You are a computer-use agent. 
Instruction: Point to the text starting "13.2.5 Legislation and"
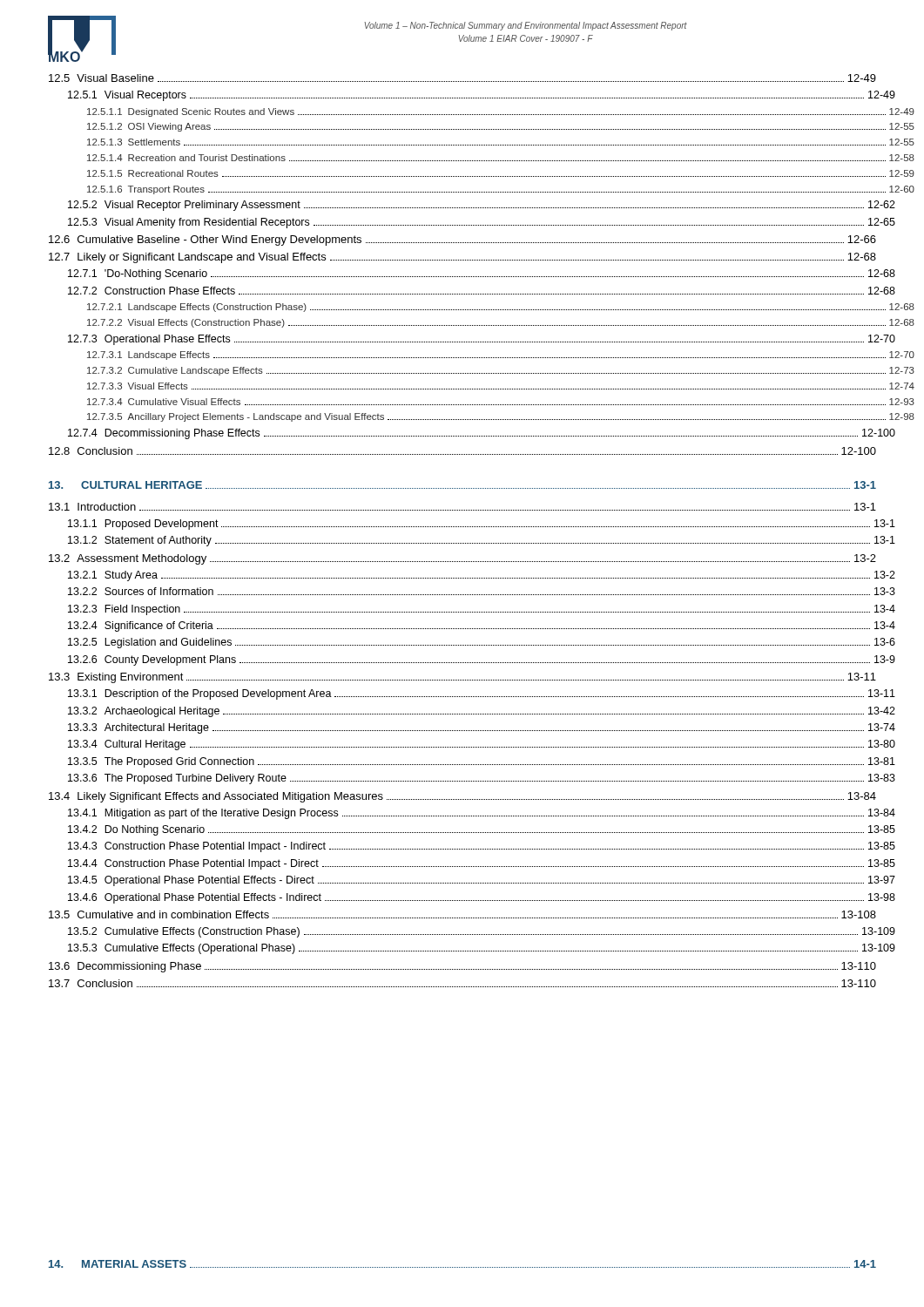[x=481, y=643]
